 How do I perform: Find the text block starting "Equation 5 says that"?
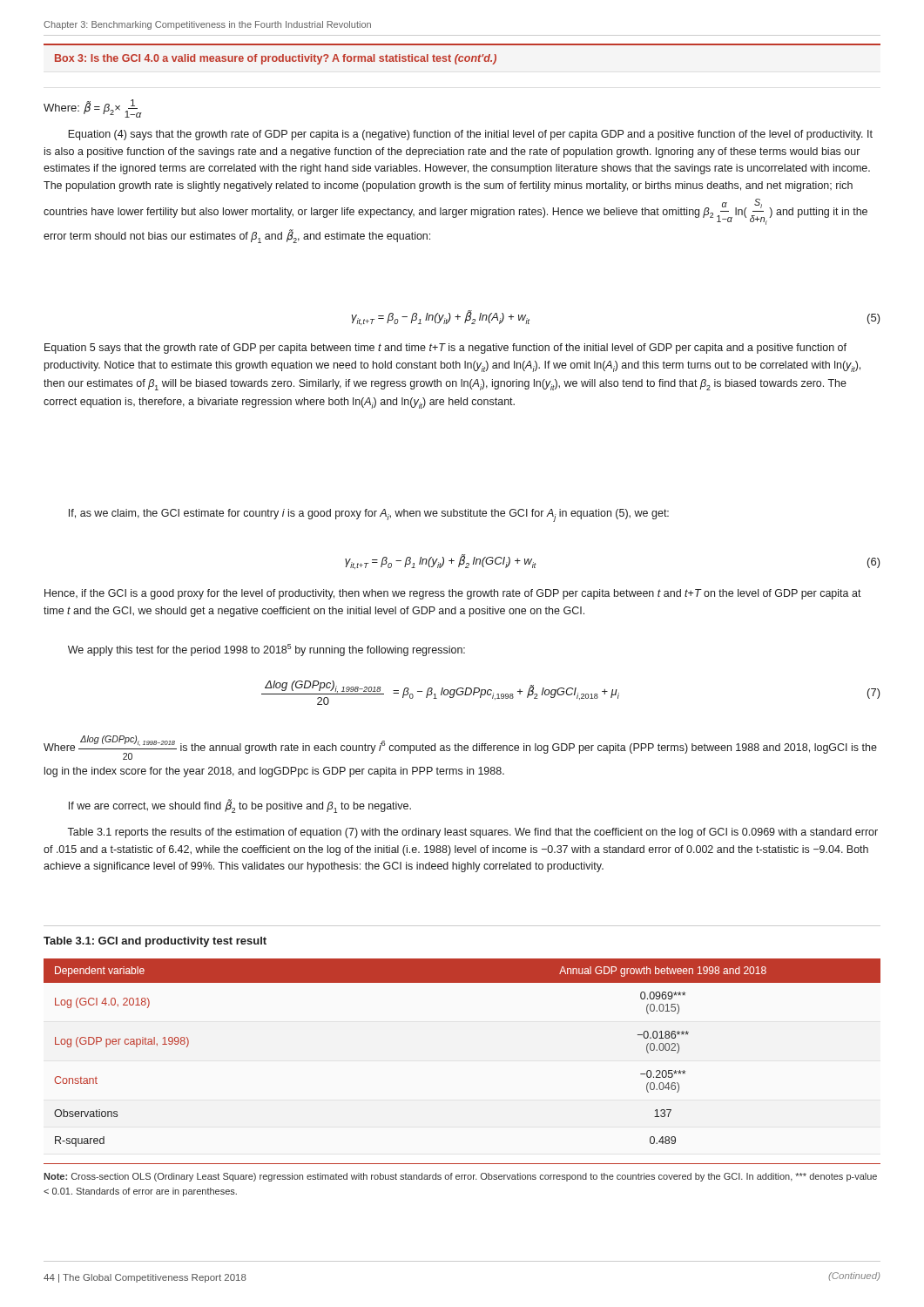coord(453,376)
